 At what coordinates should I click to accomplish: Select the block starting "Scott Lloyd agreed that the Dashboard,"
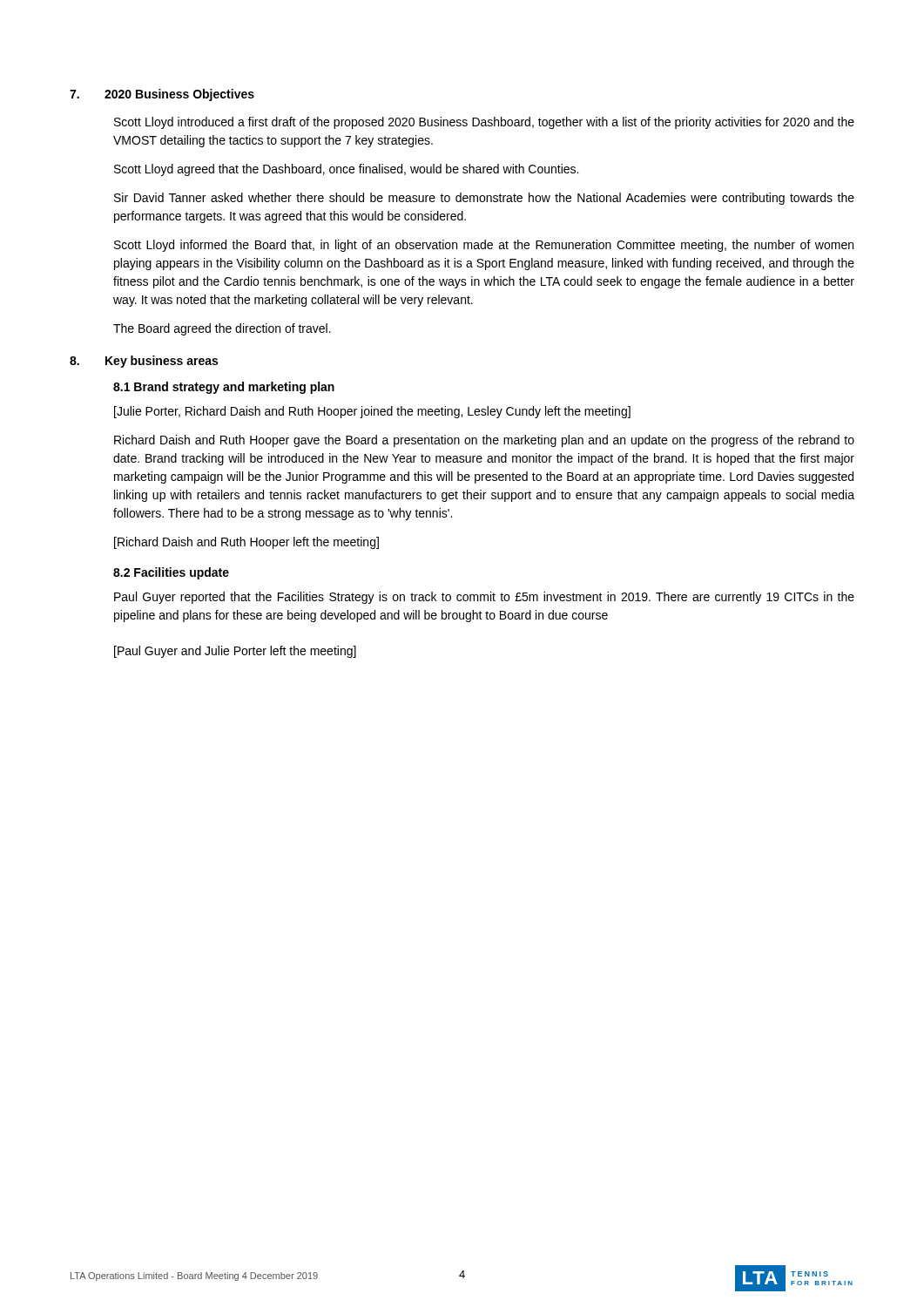click(346, 169)
